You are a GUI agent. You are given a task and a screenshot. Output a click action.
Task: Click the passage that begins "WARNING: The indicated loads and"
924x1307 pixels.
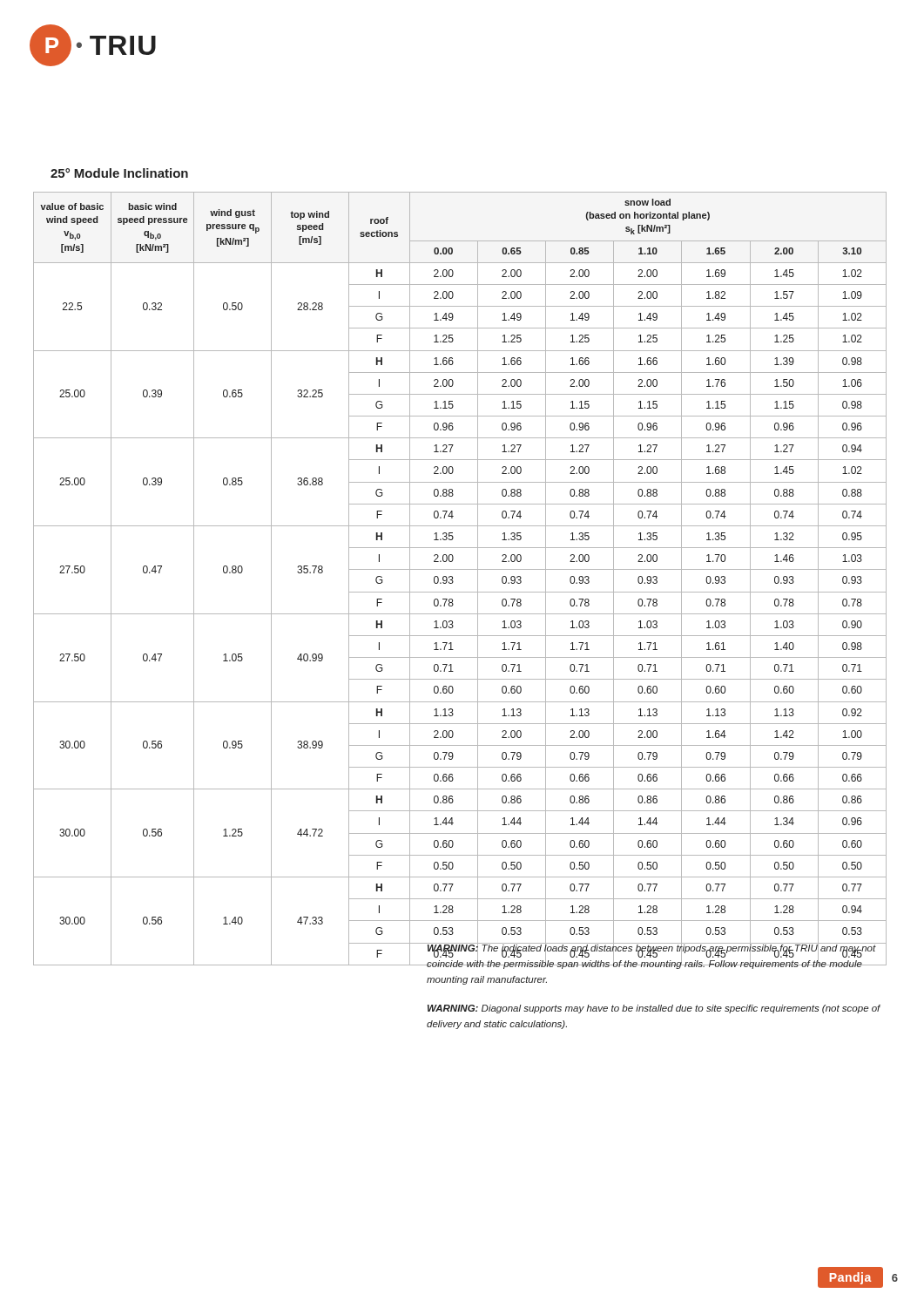pos(651,964)
